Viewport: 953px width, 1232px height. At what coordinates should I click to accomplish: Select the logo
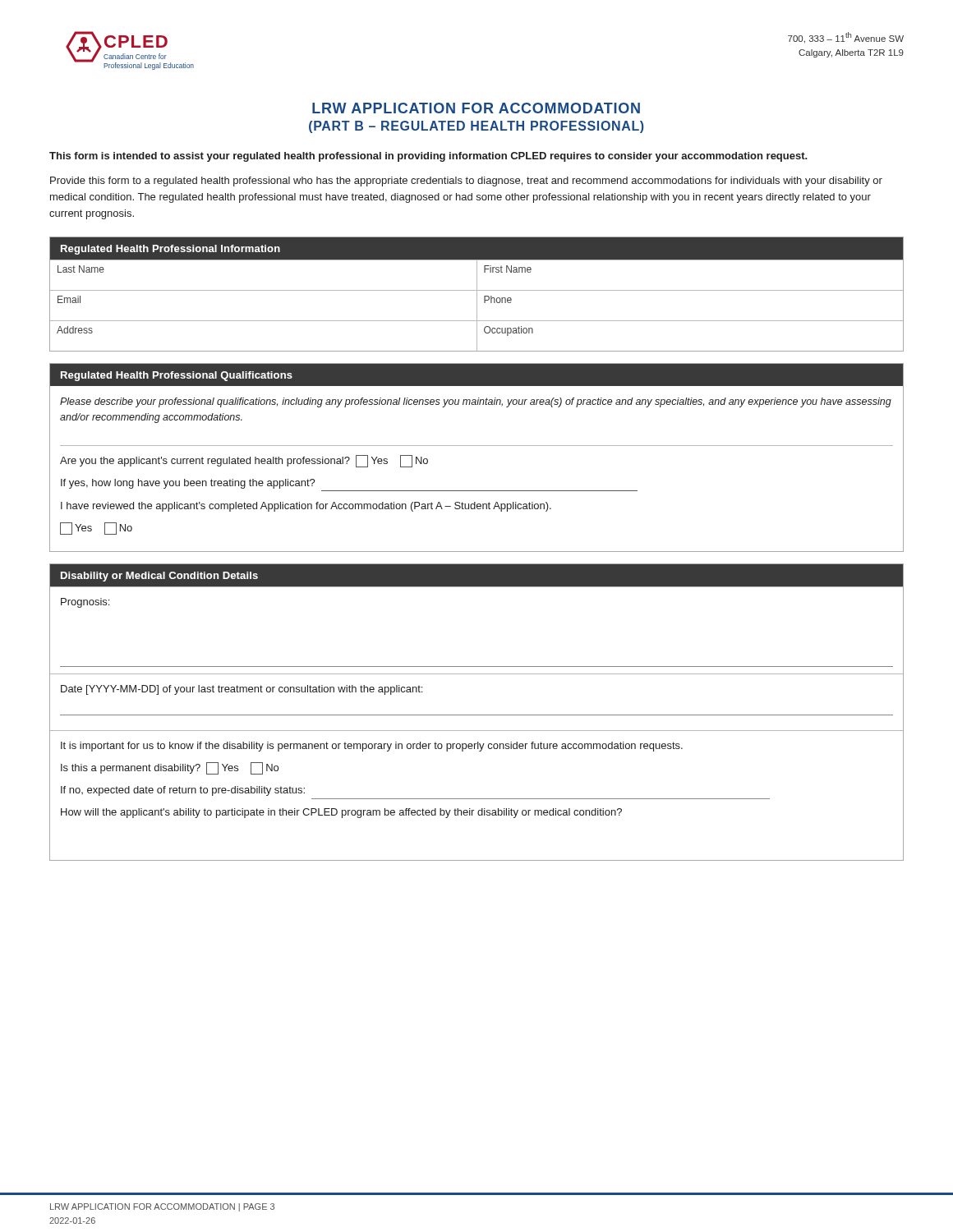tap(140, 57)
